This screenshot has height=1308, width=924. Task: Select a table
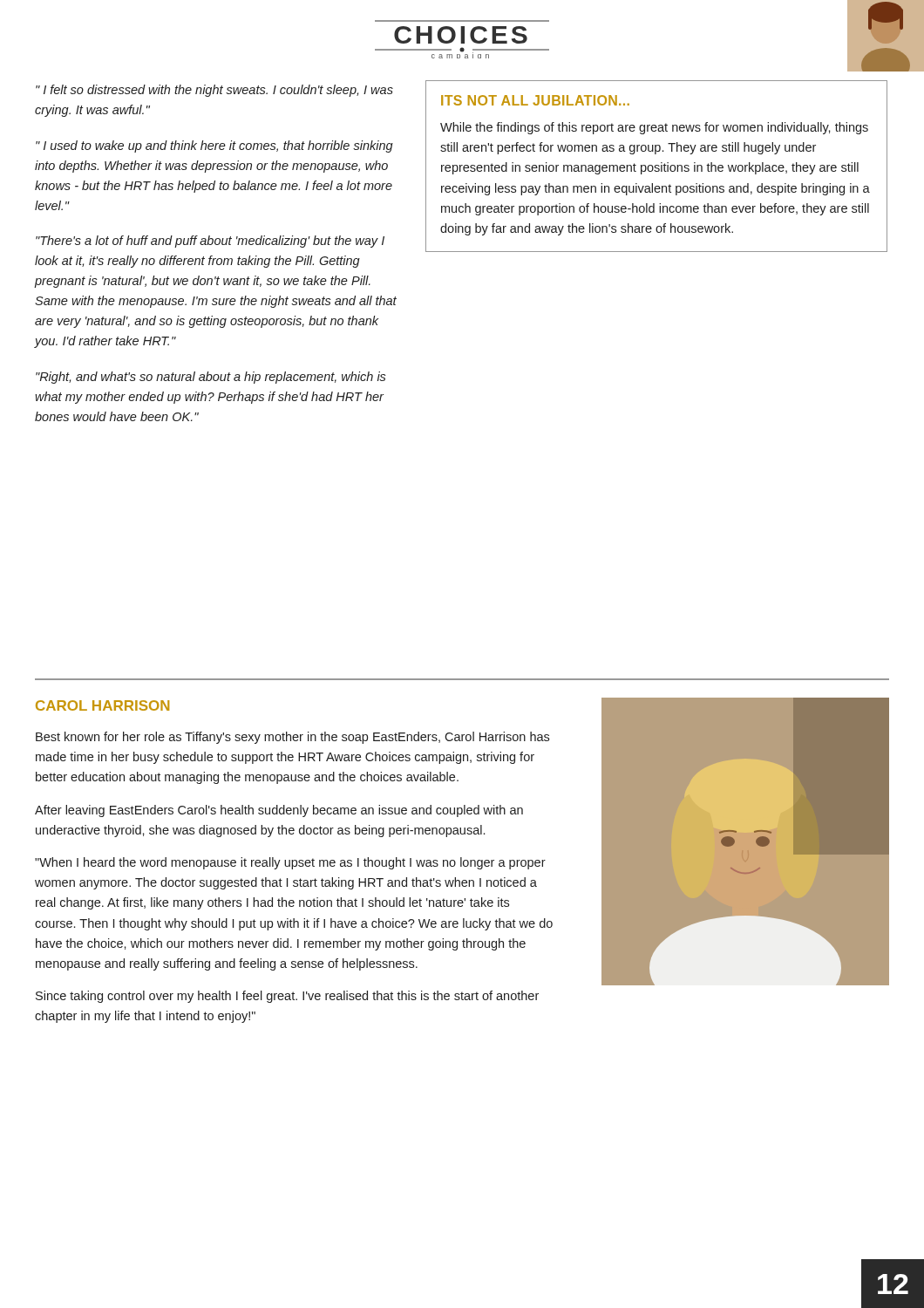point(656,166)
